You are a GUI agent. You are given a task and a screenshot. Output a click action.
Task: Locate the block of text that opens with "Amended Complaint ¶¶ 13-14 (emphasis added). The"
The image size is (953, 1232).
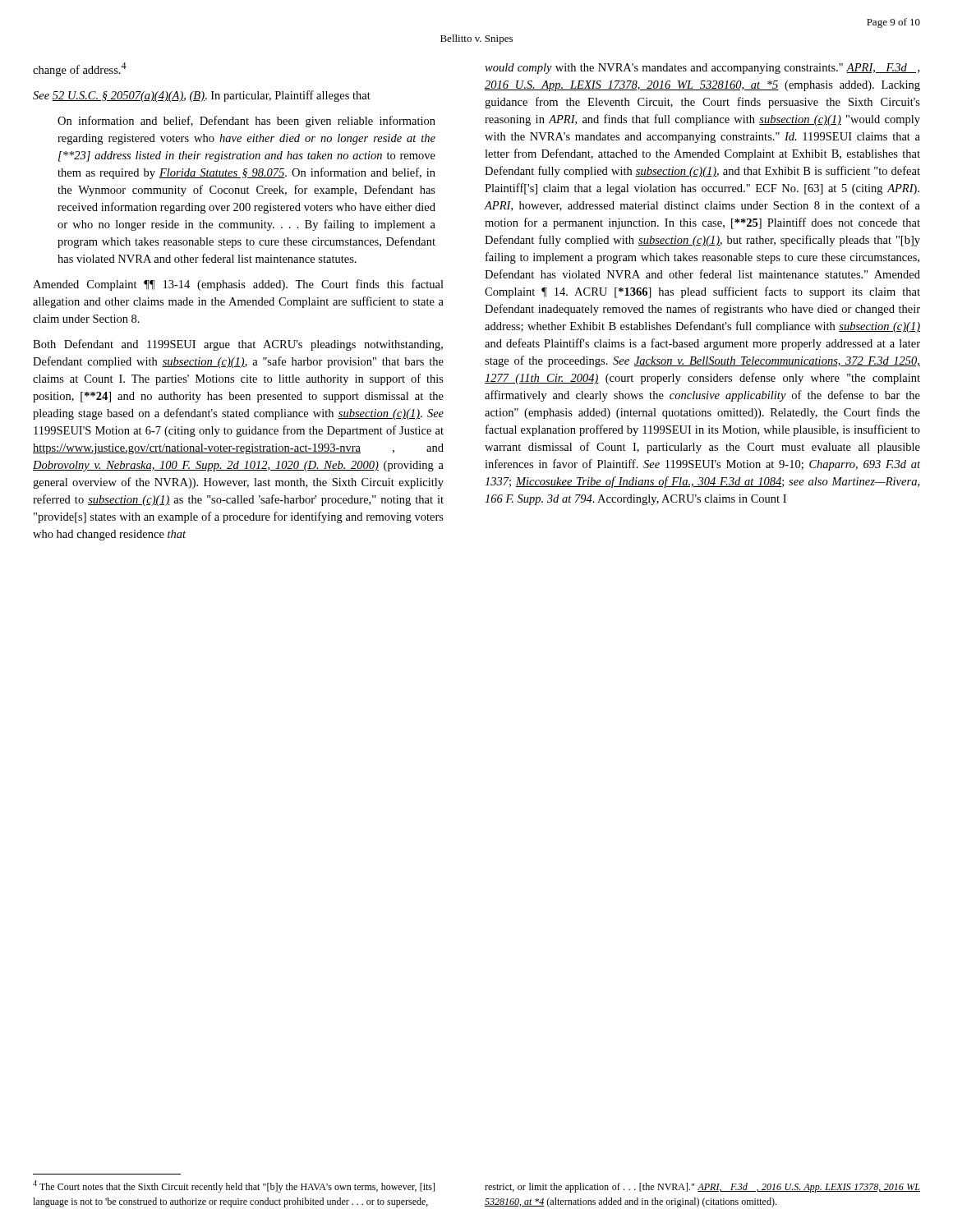pyautogui.click(x=238, y=302)
